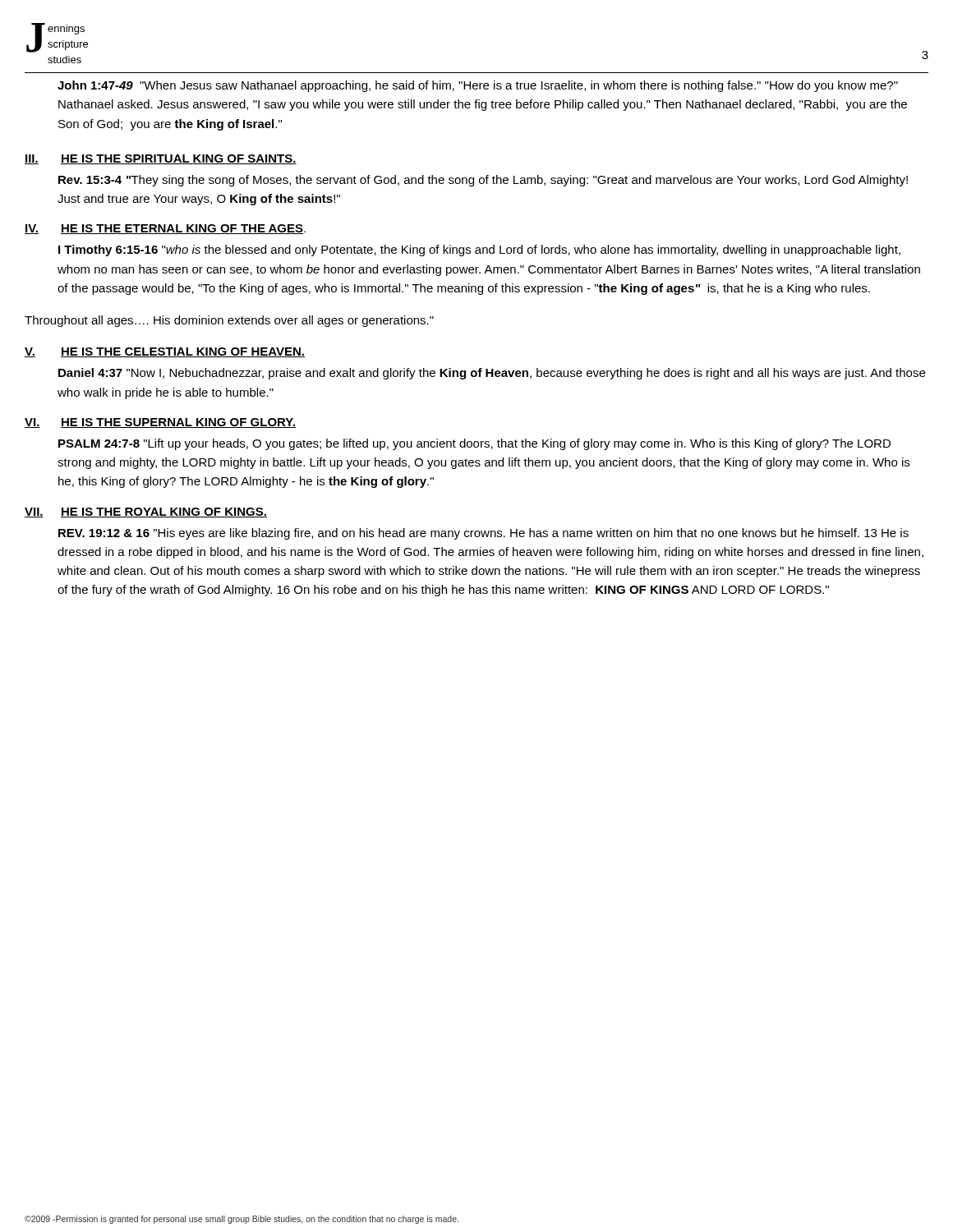Locate the region starting "IV. HE IS THE ETERNAL KING"

(166, 228)
